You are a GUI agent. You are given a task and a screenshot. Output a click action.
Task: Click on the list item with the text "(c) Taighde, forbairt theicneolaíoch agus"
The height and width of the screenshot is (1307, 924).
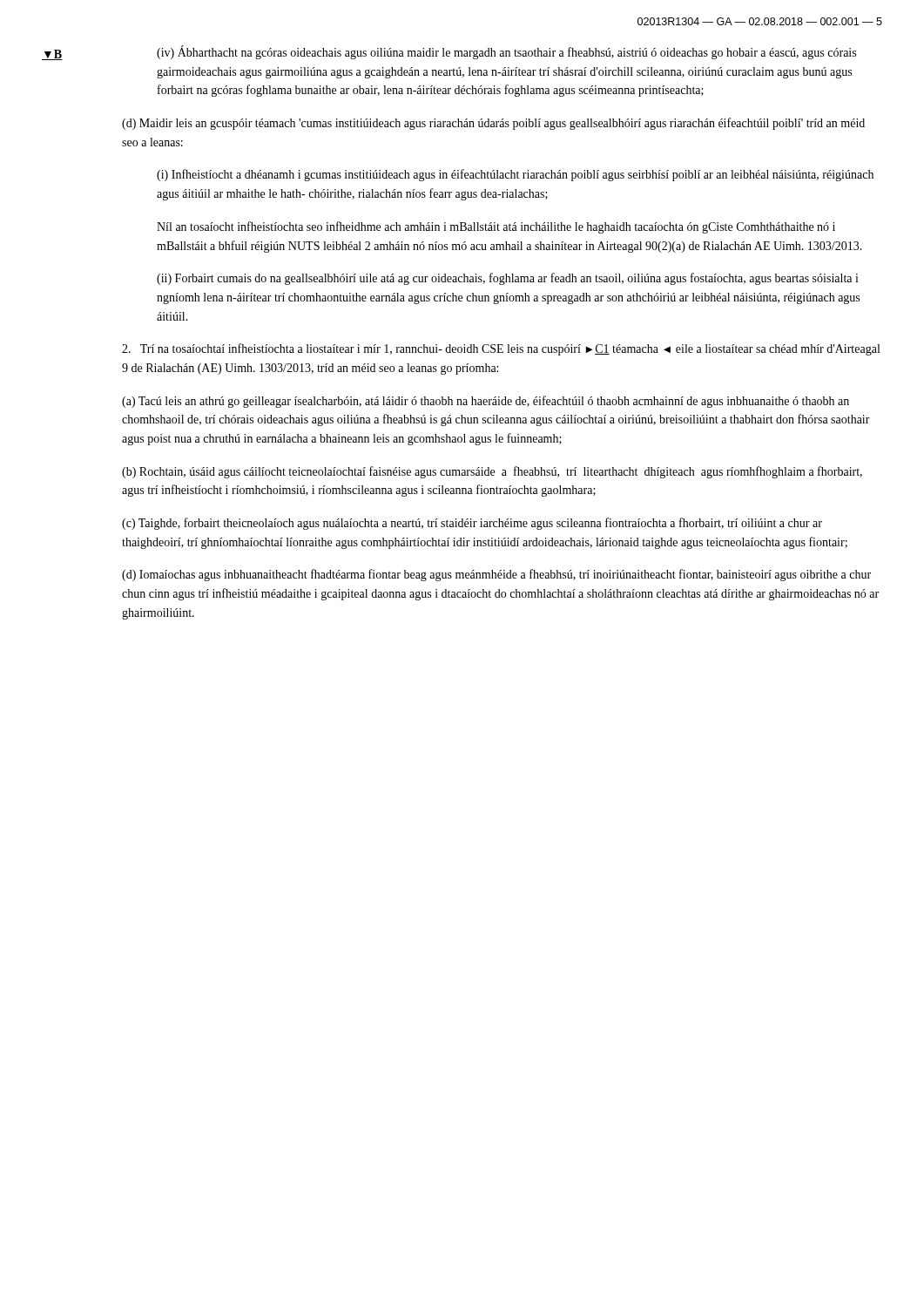coord(501,533)
